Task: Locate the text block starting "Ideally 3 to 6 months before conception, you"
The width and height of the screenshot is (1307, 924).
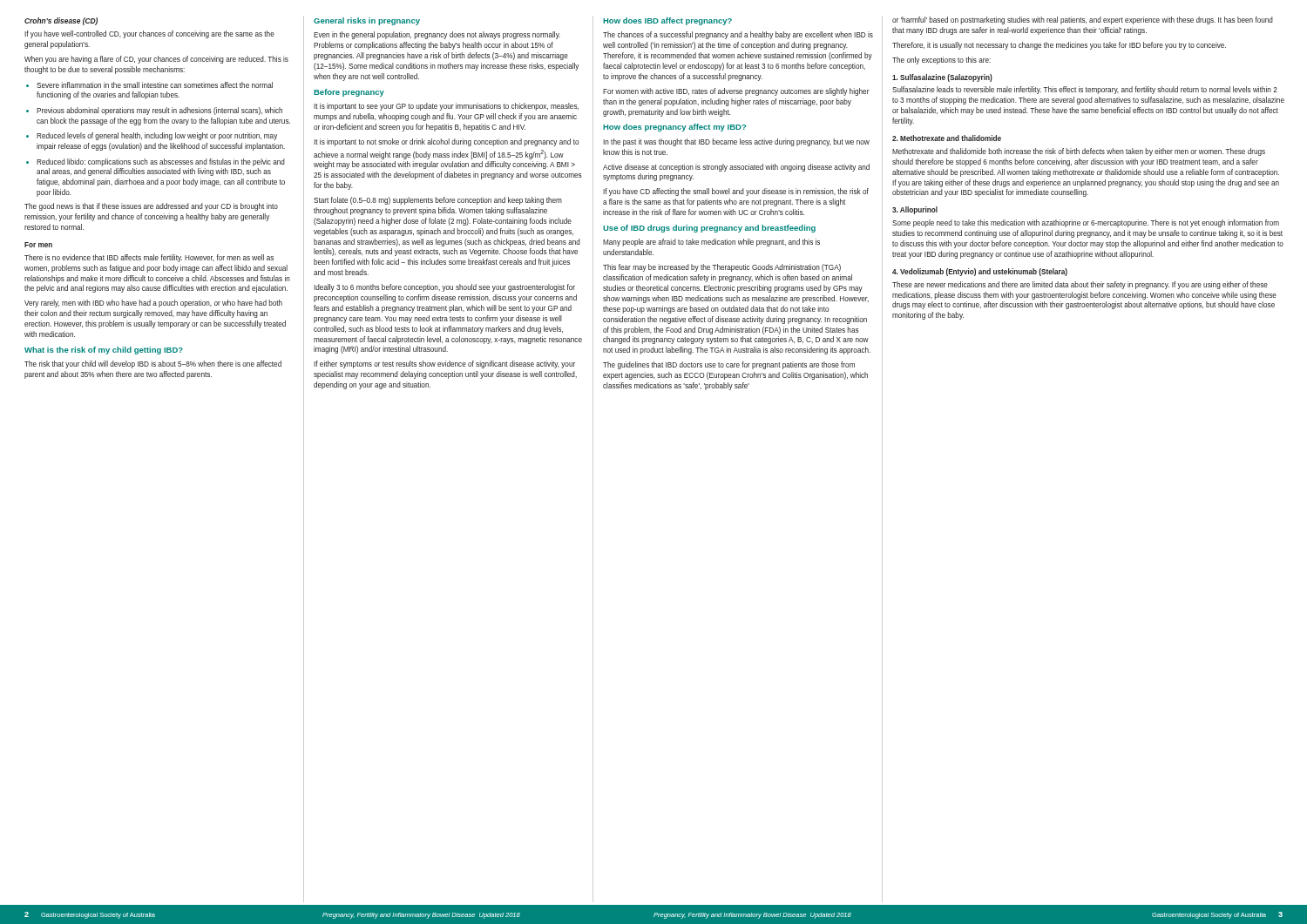Action: click(x=449, y=319)
